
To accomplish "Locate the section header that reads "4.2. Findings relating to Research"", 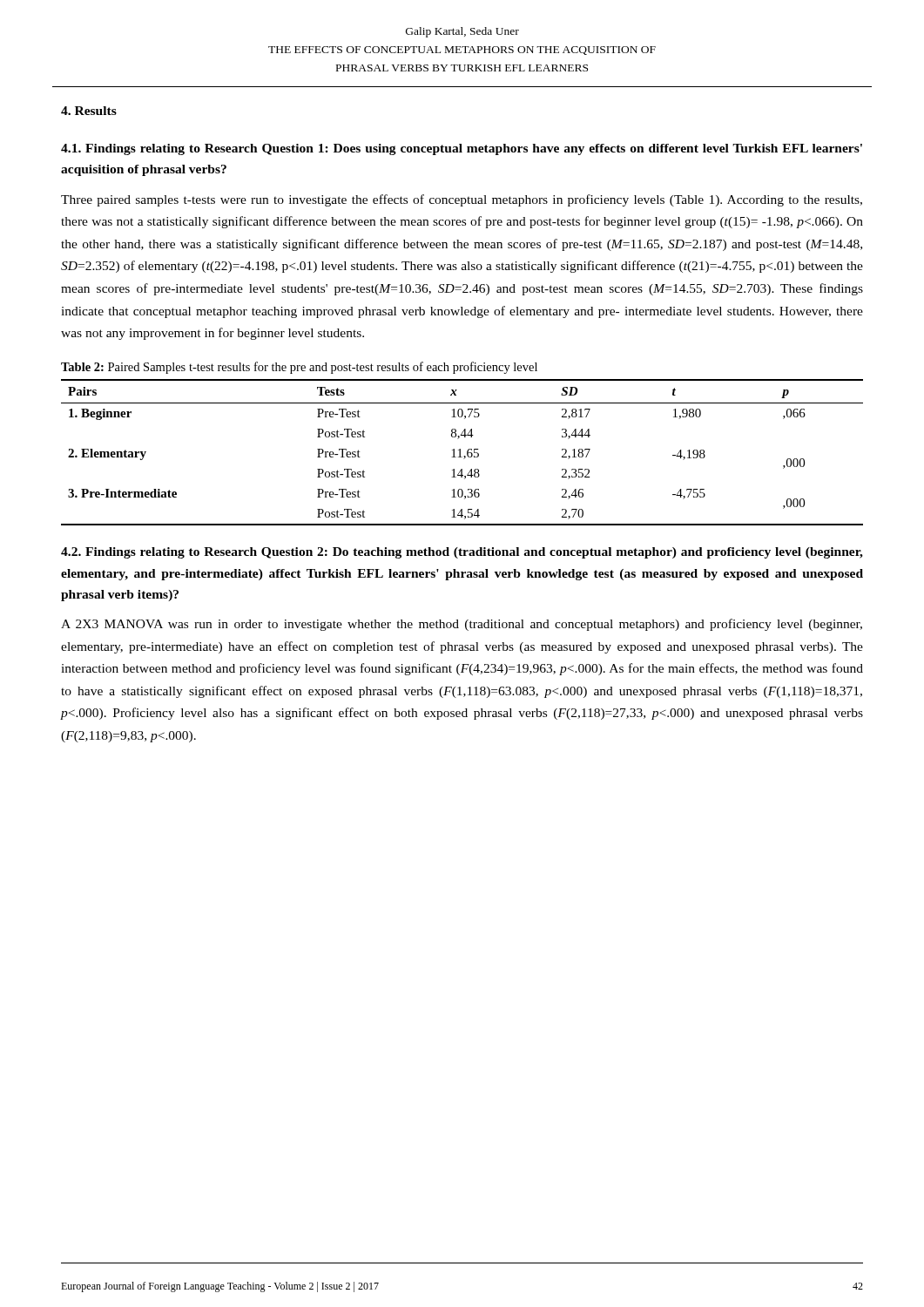I will [x=462, y=572].
